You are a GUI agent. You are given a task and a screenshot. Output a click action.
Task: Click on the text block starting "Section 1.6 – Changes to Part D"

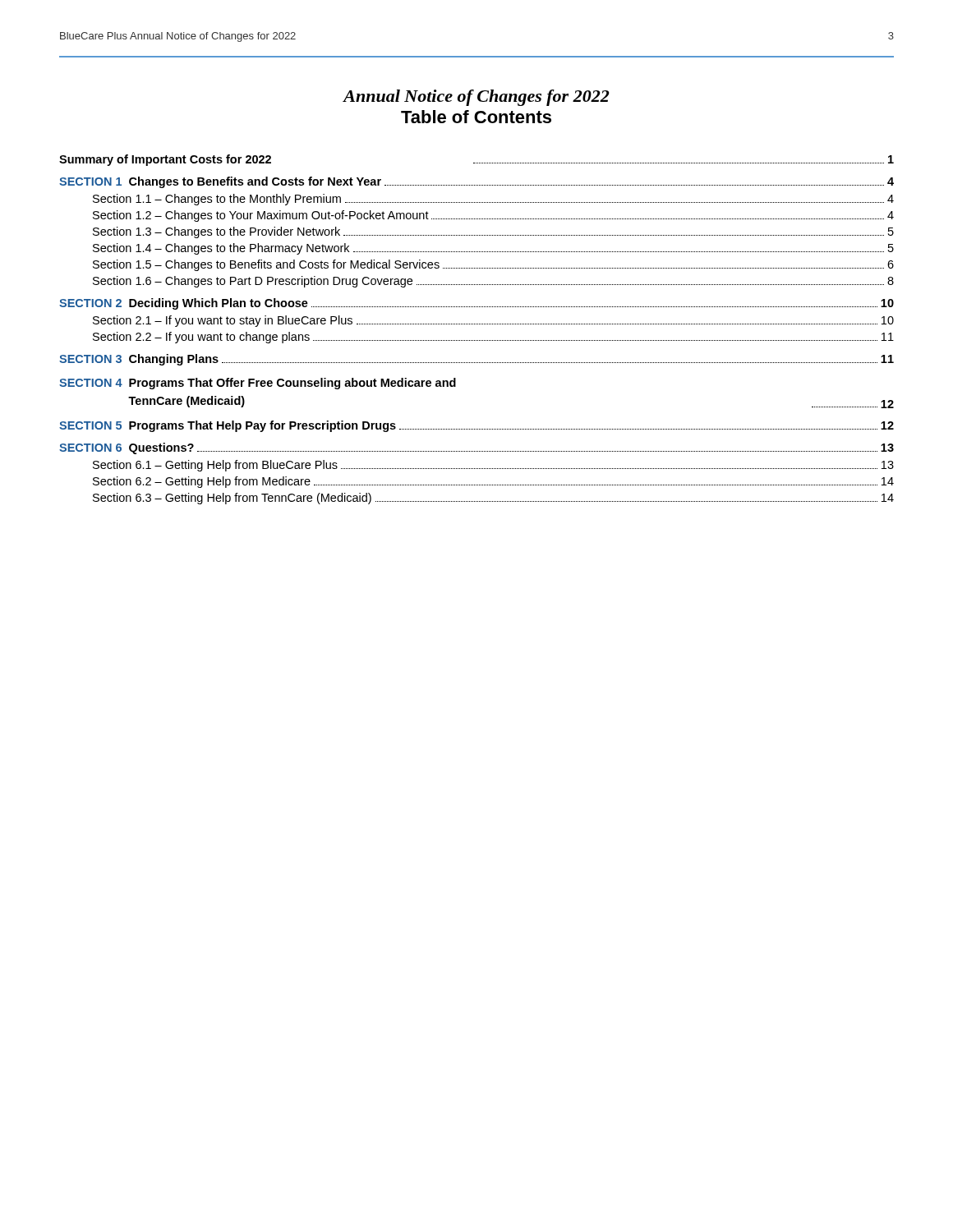click(493, 281)
